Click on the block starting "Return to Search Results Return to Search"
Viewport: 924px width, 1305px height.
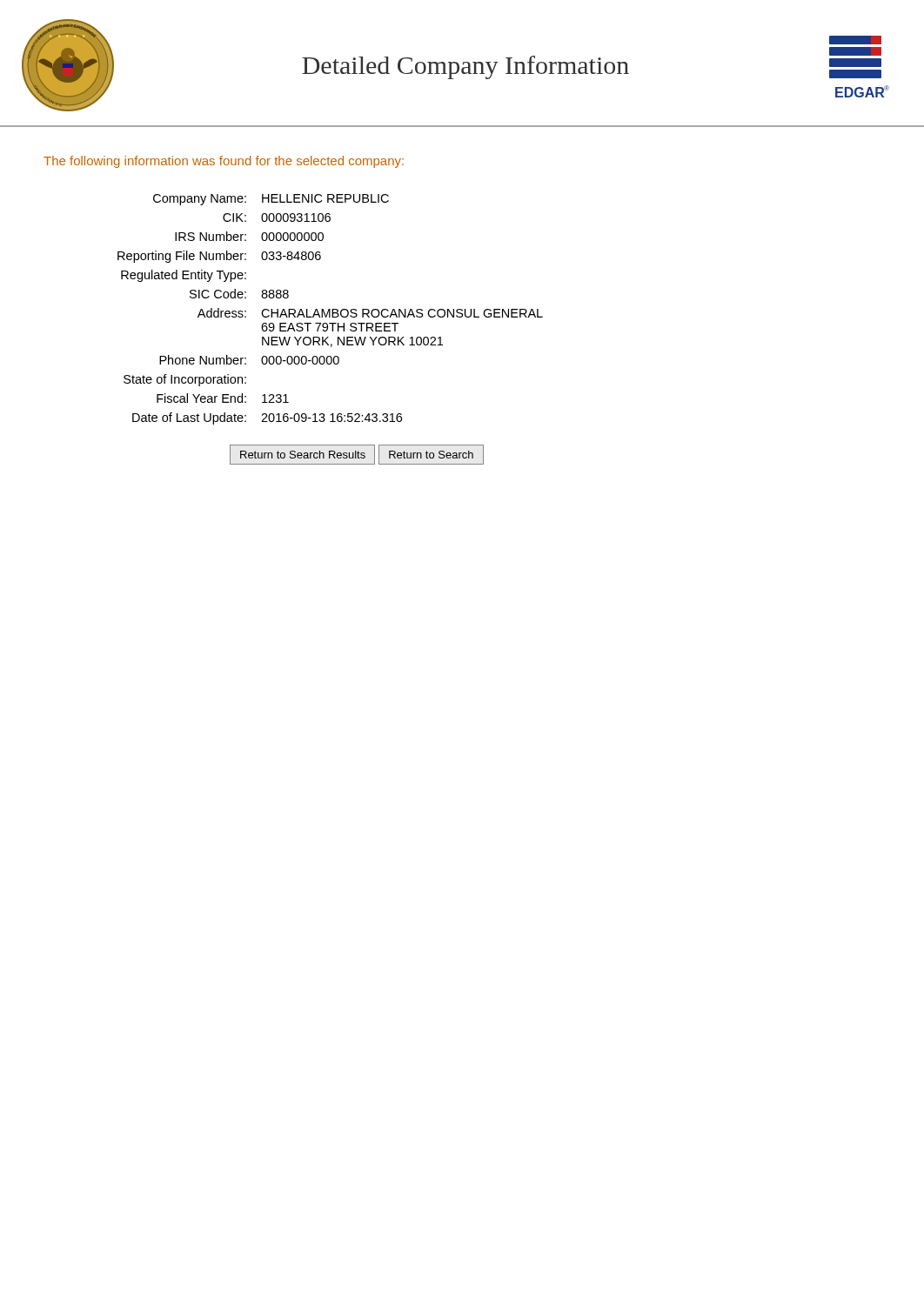tap(357, 455)
